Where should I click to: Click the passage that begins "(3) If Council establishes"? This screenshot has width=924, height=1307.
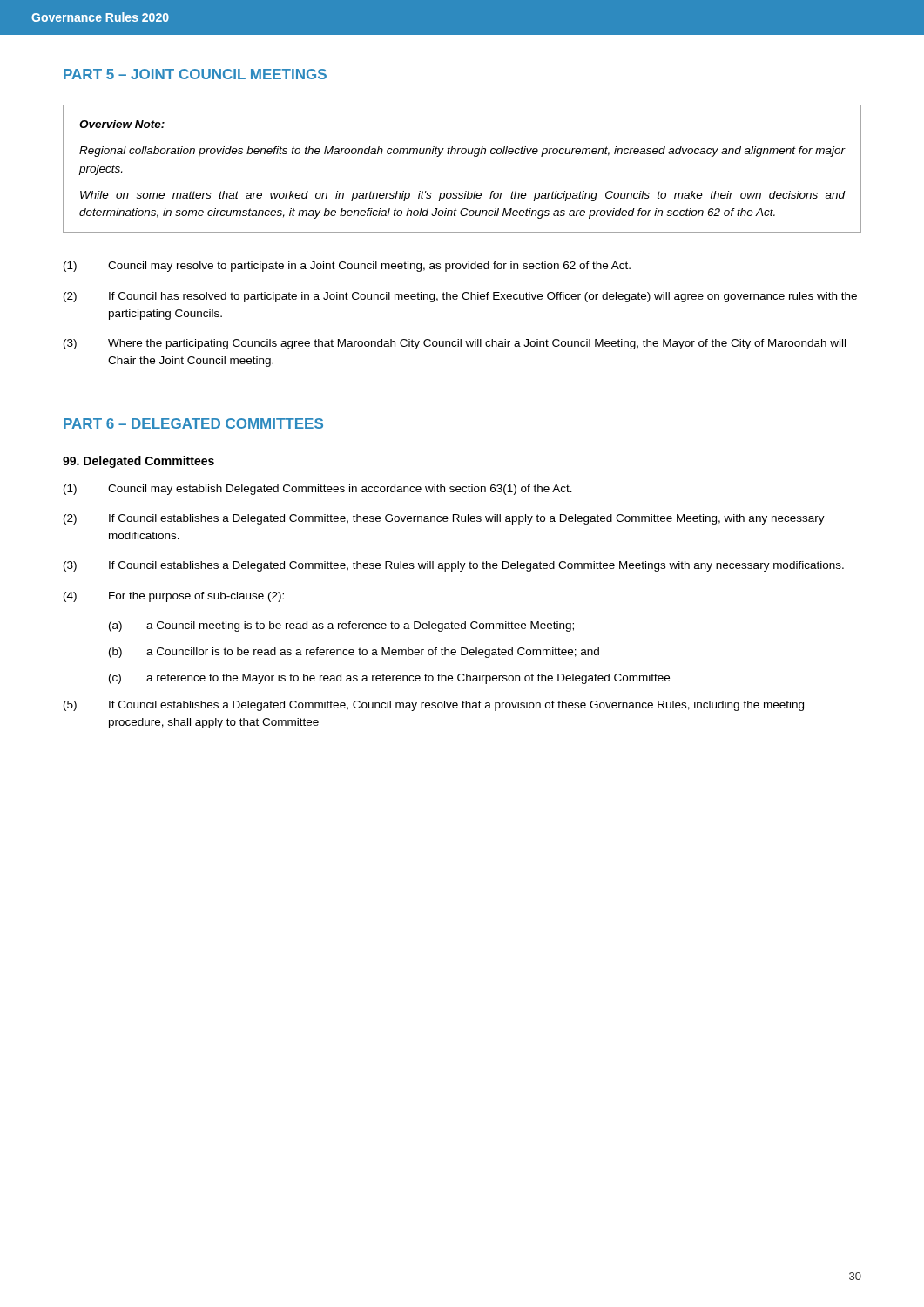[462, 566]
